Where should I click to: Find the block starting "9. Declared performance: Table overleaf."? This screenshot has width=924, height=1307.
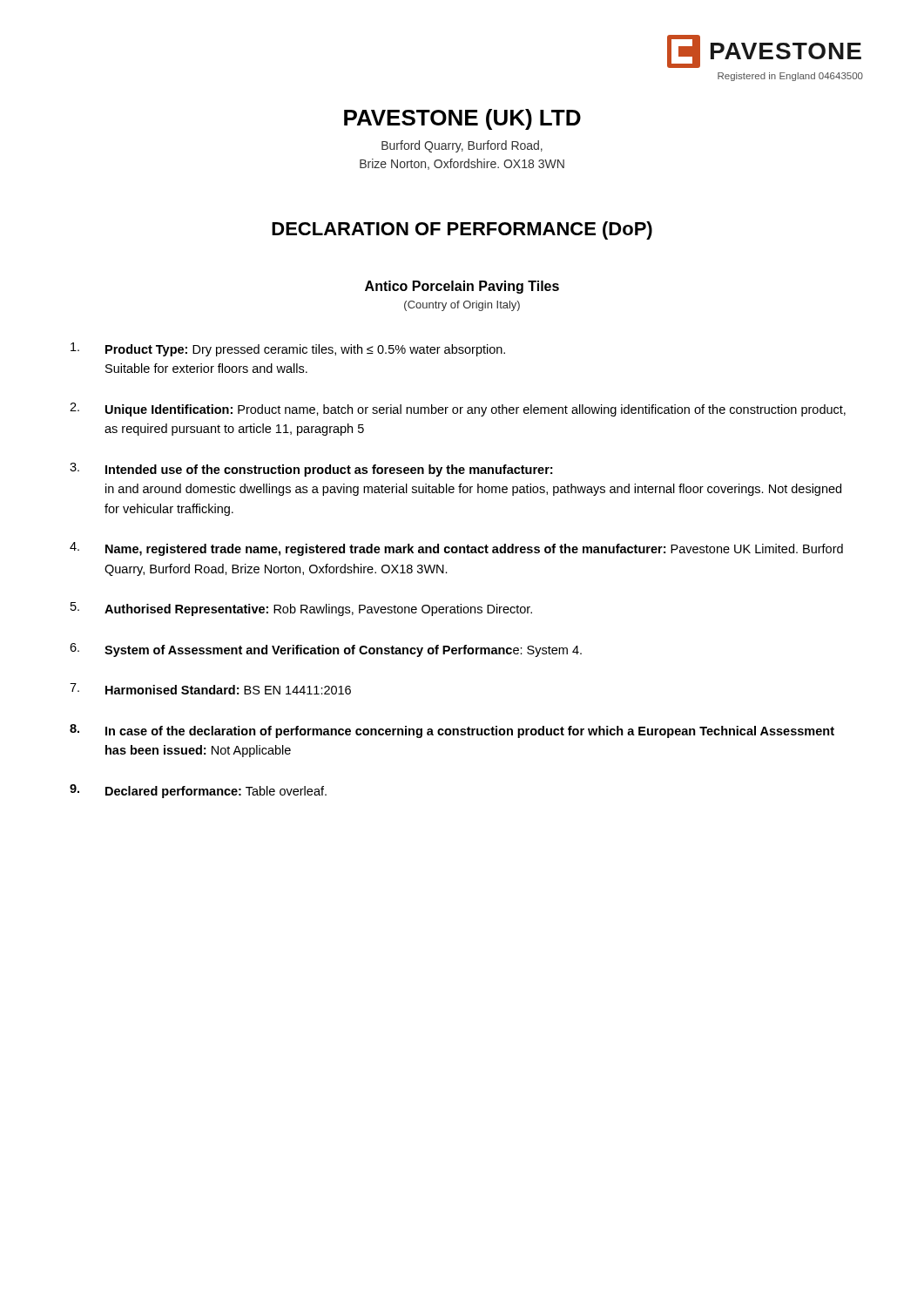click(x=199, y=791)
